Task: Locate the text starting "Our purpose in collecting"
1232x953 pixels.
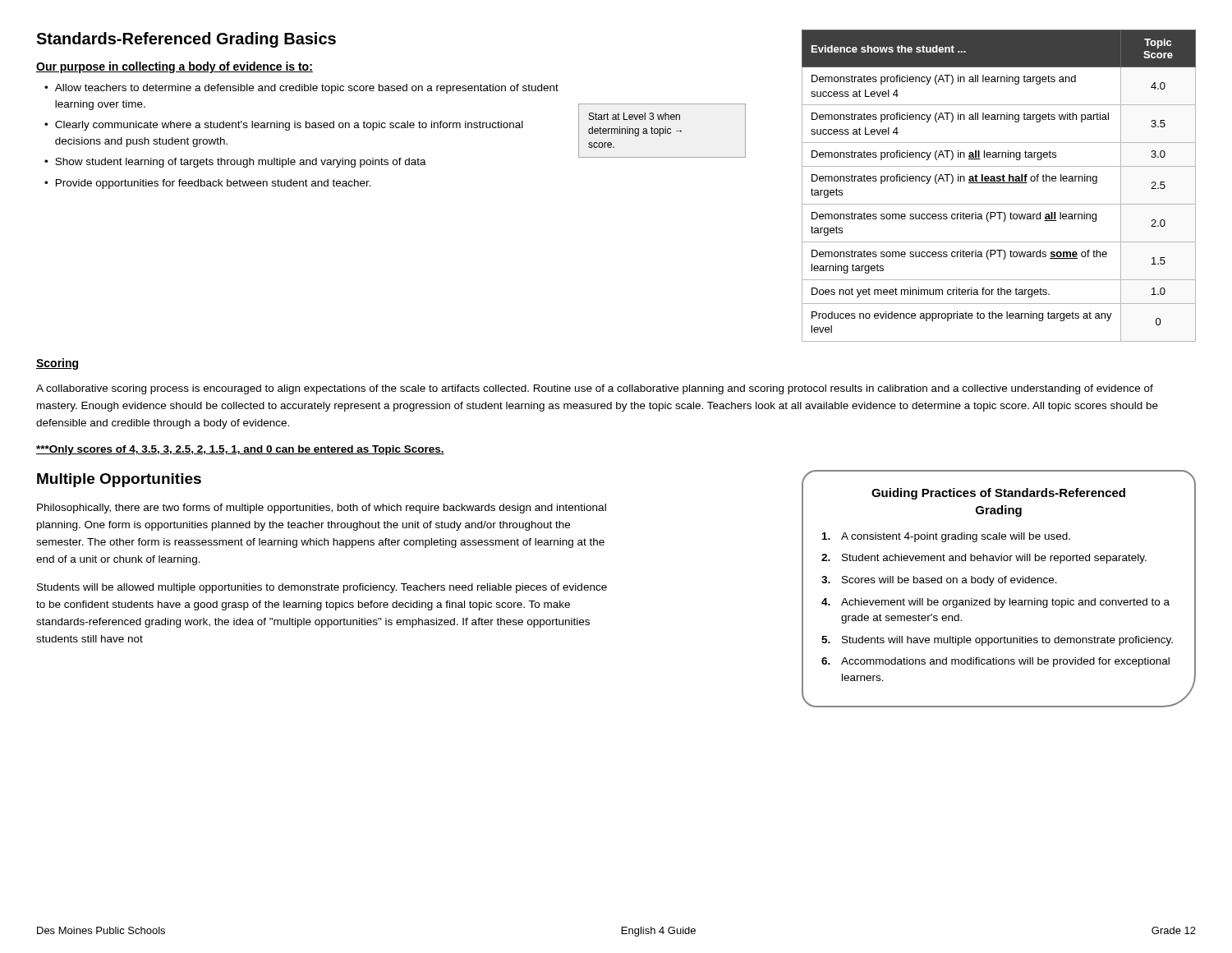Action: [174, 67]
